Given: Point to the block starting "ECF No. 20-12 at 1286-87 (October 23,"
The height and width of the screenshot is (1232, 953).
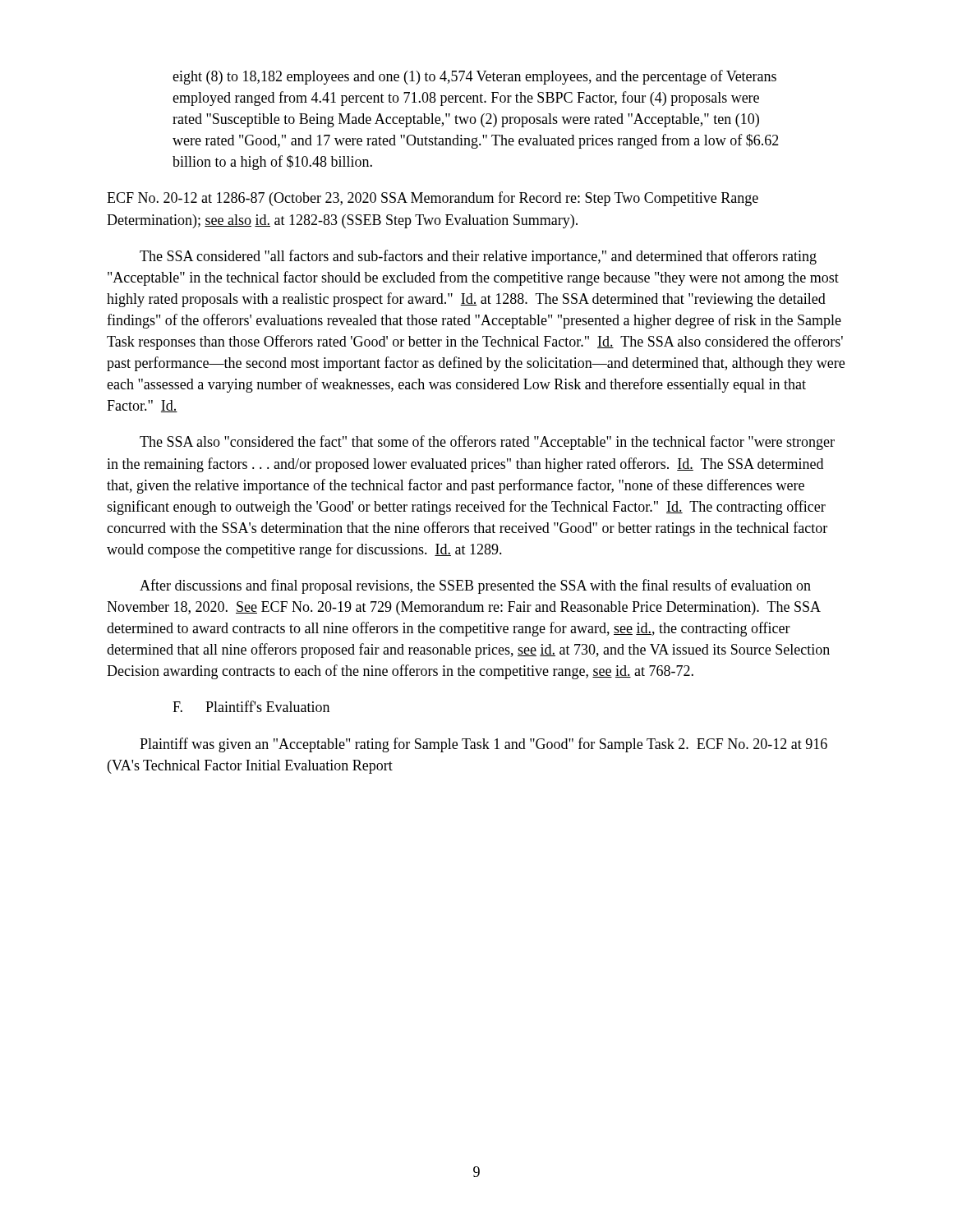Looking at the screenshot, I should pos(433,209).
